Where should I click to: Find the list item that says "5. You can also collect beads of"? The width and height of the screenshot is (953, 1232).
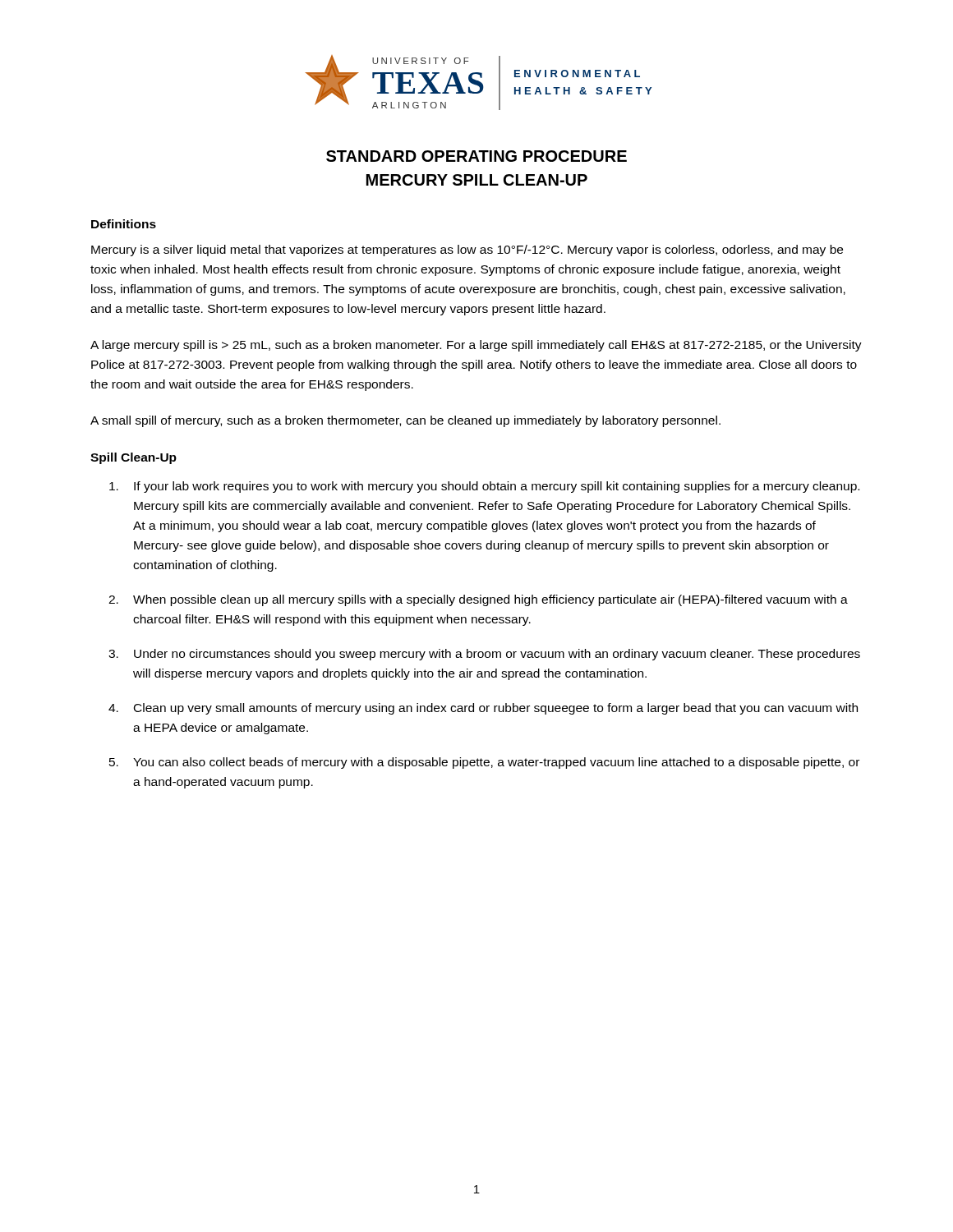coord(476,772)
